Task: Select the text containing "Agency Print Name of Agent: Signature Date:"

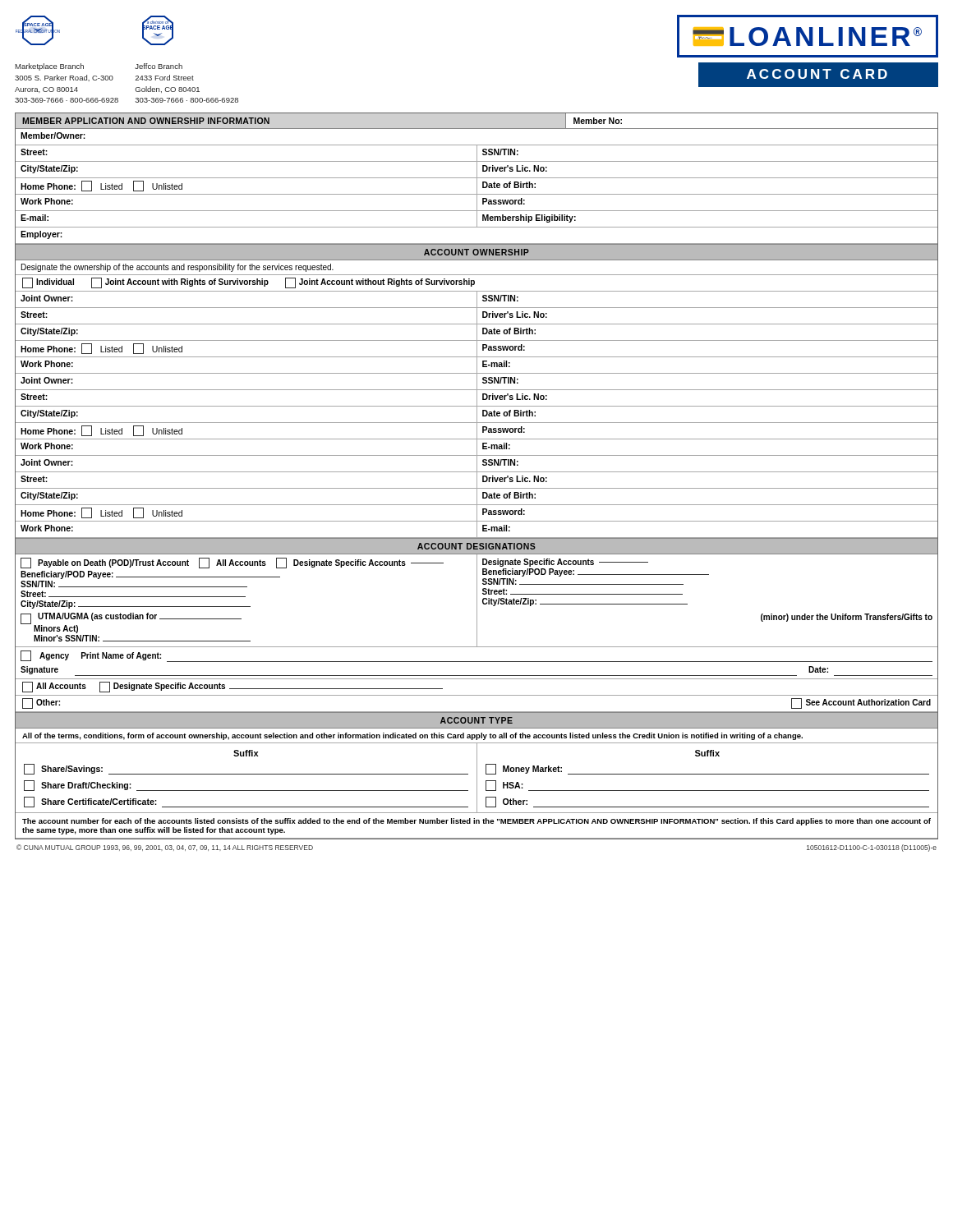Action: (x=474, y=663)
